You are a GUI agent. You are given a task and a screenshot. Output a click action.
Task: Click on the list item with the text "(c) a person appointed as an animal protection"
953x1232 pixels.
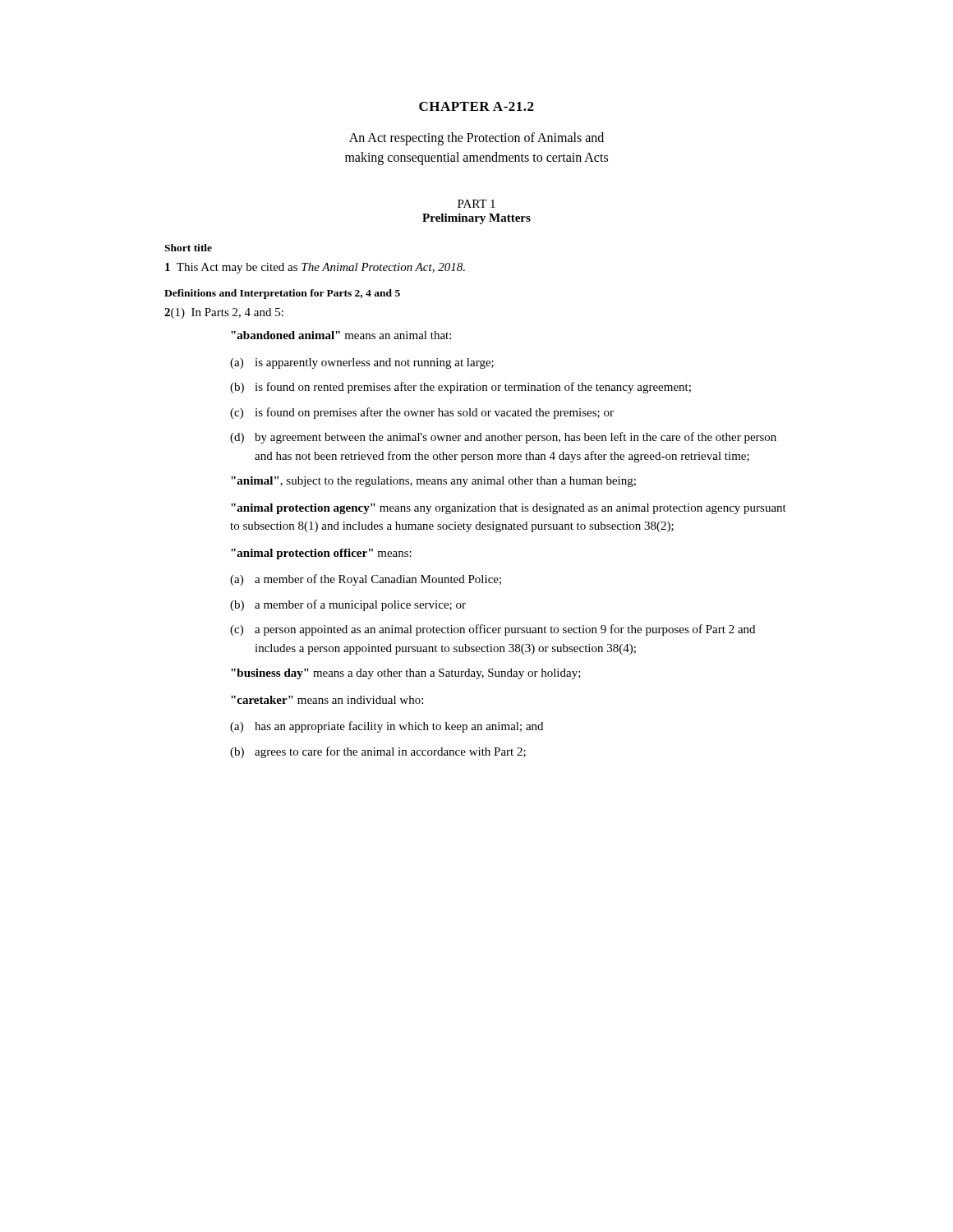[509, 639]
